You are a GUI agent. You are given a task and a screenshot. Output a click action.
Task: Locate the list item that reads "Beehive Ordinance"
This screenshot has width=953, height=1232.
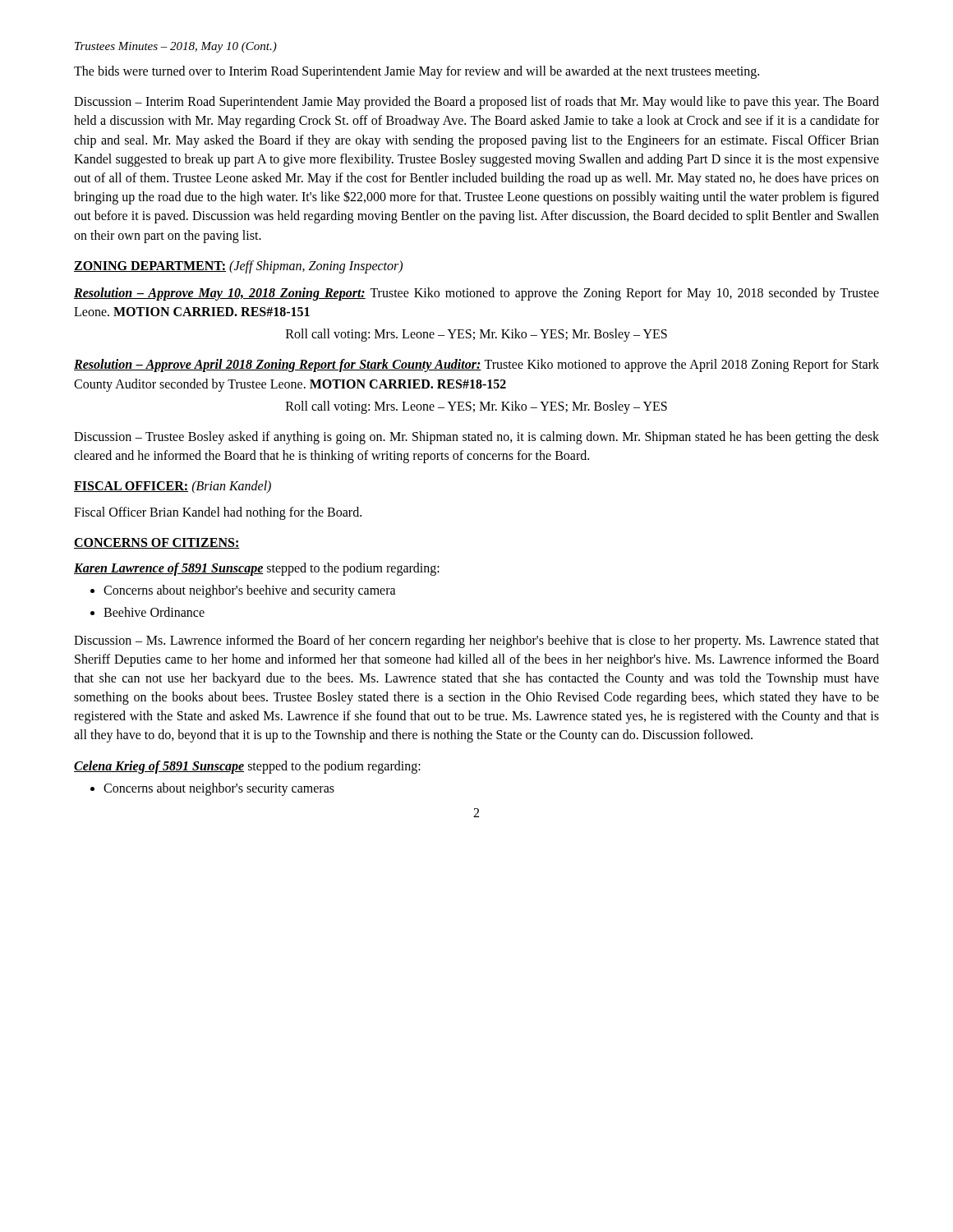[x=154, y=613]
